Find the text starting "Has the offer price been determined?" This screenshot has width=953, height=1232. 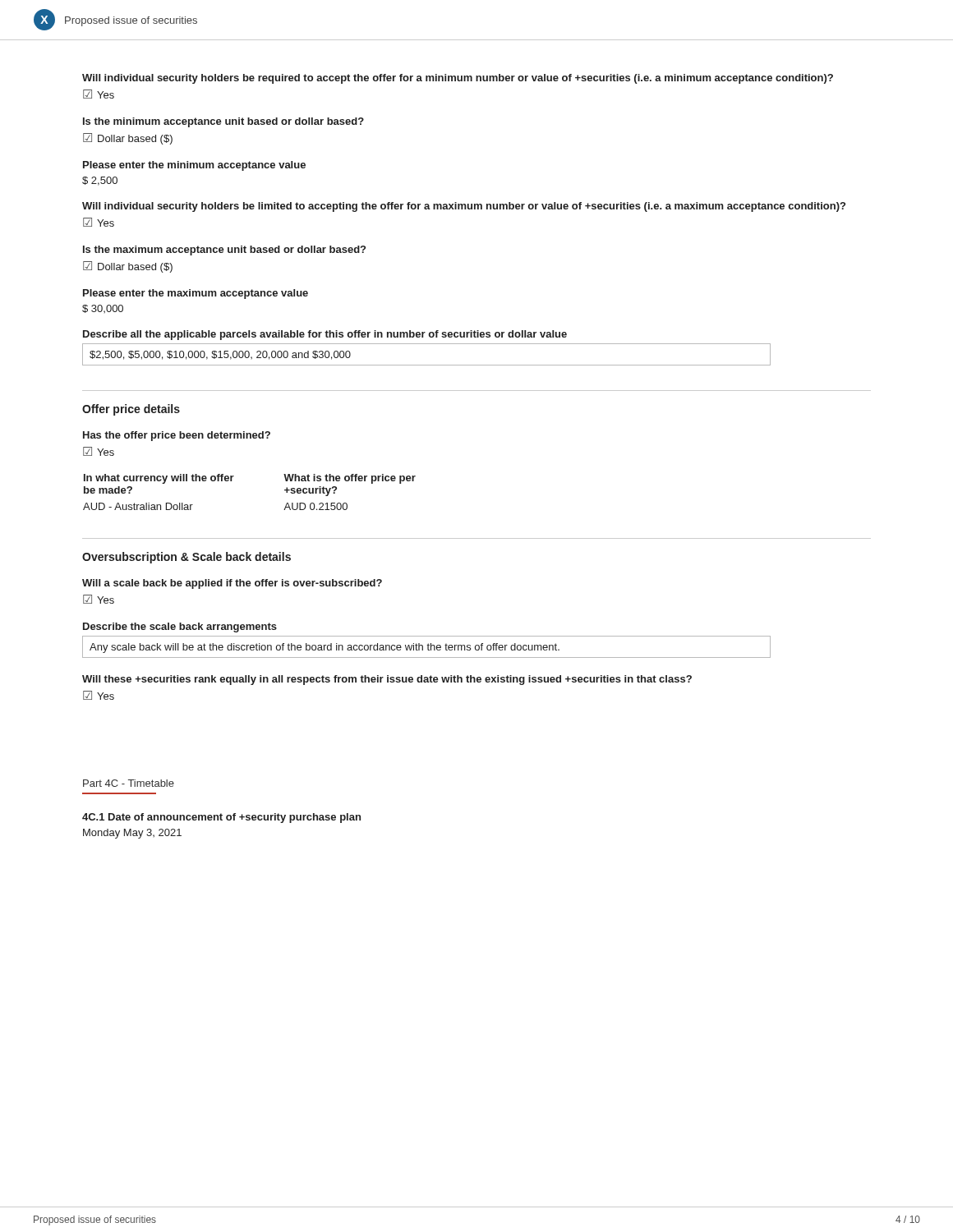click(x=177, y=436)
